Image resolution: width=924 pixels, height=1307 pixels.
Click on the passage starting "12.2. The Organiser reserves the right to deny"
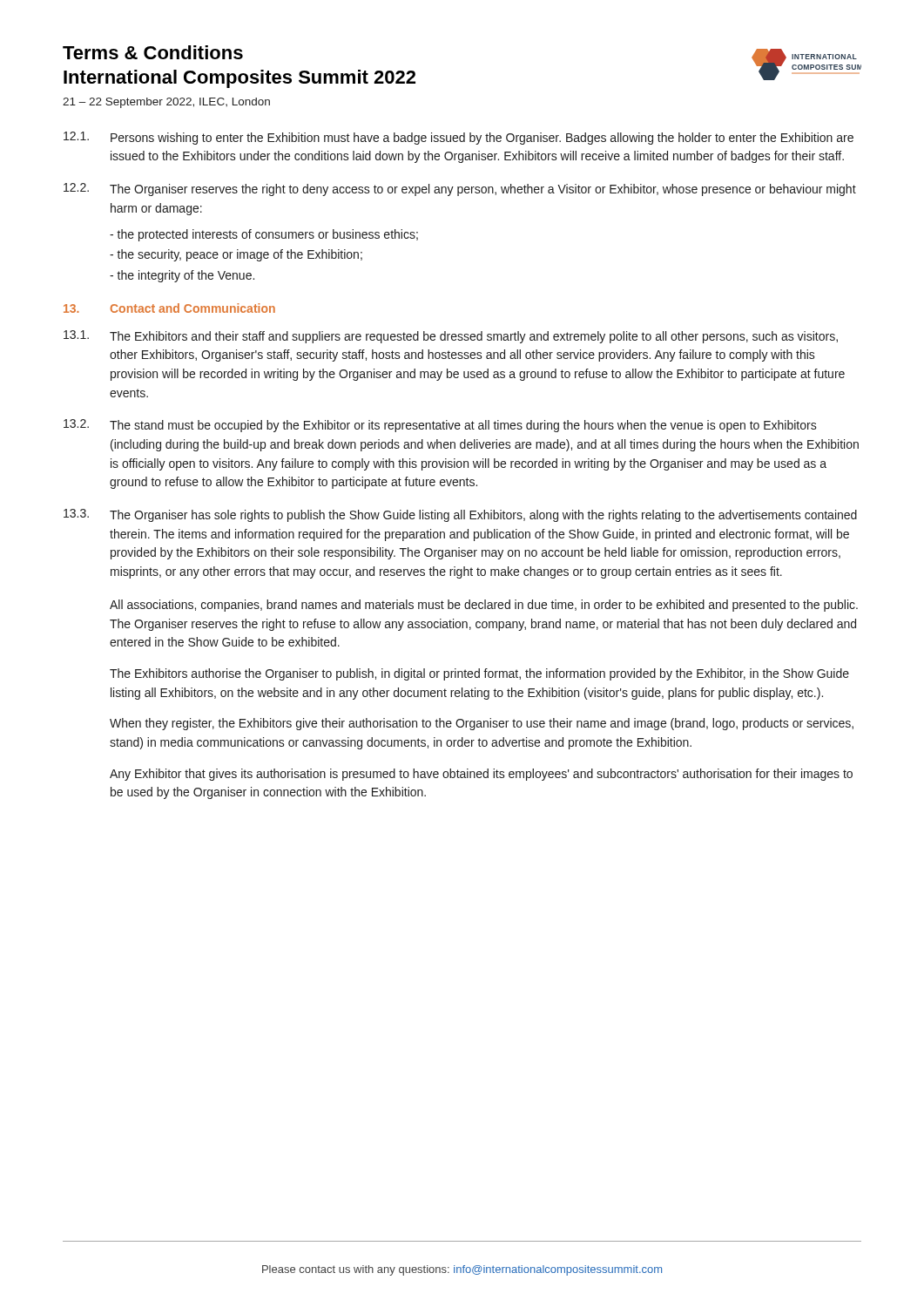coord(460,190)
